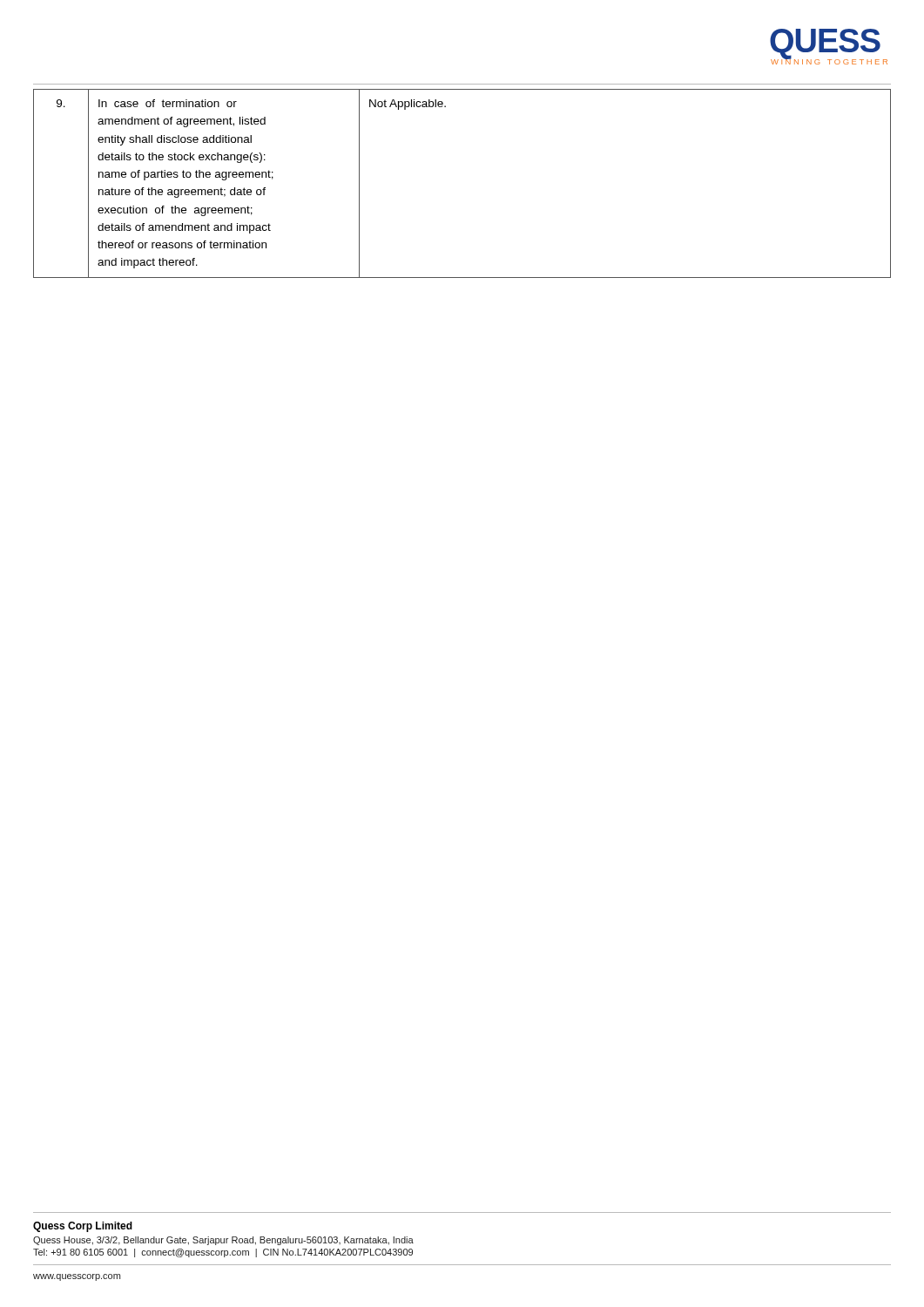Click on the table containing "In case of termination or"
This screenshot has height=1307, width=924.
coord(462,183)
